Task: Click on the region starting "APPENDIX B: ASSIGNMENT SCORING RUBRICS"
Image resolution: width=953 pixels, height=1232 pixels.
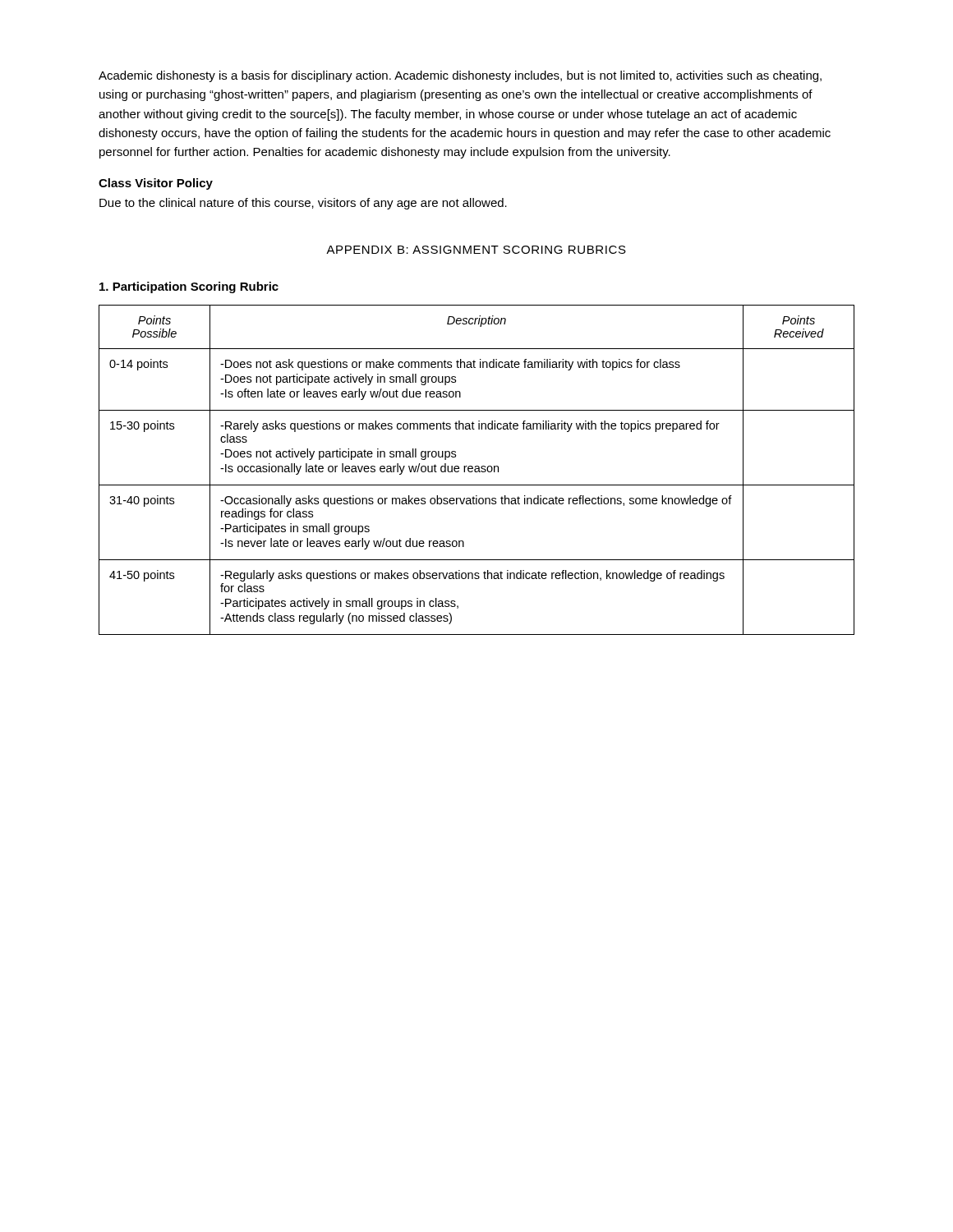Action: coord(476,249)
